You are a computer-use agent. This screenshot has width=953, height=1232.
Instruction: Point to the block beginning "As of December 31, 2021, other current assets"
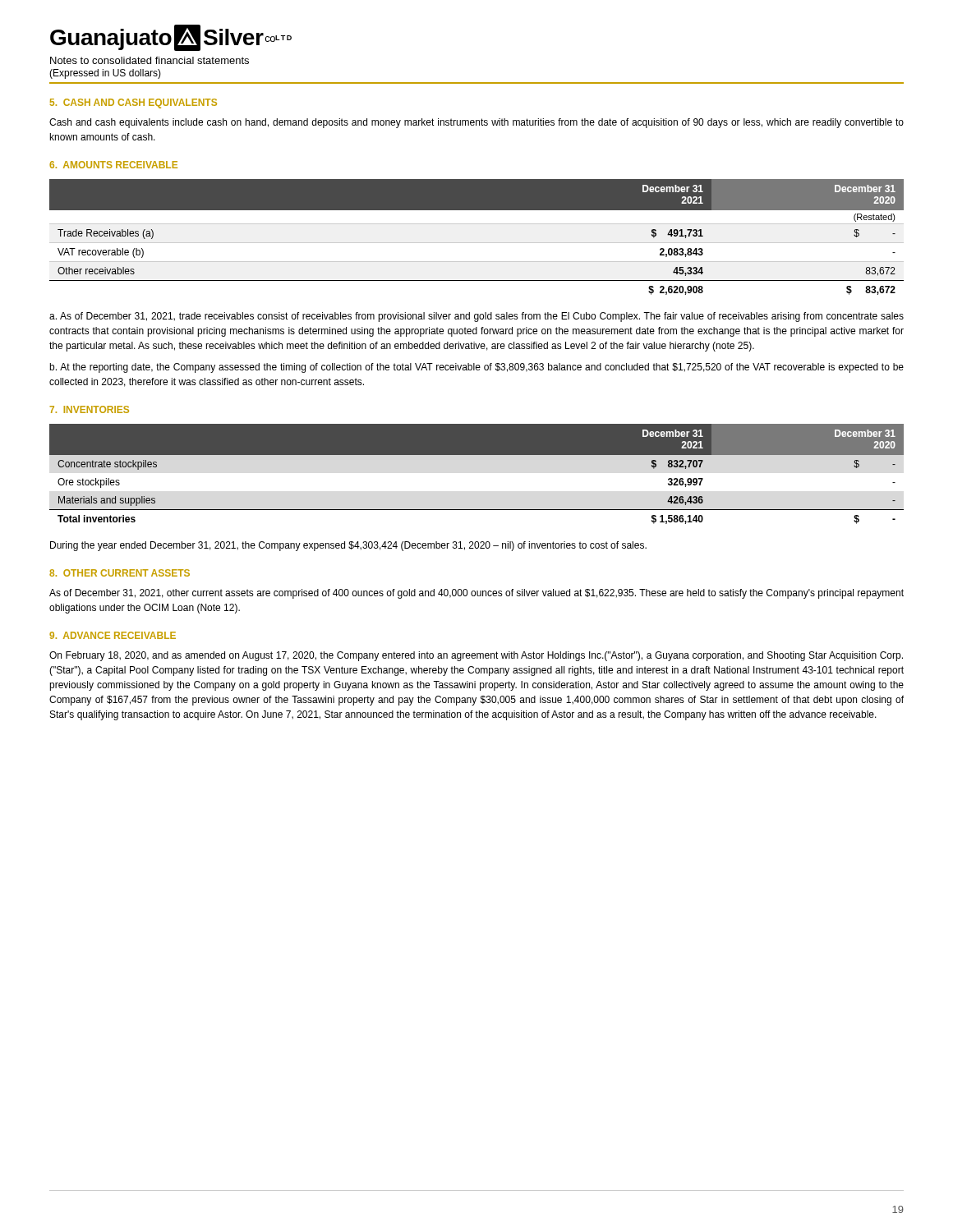pos(476,600)
